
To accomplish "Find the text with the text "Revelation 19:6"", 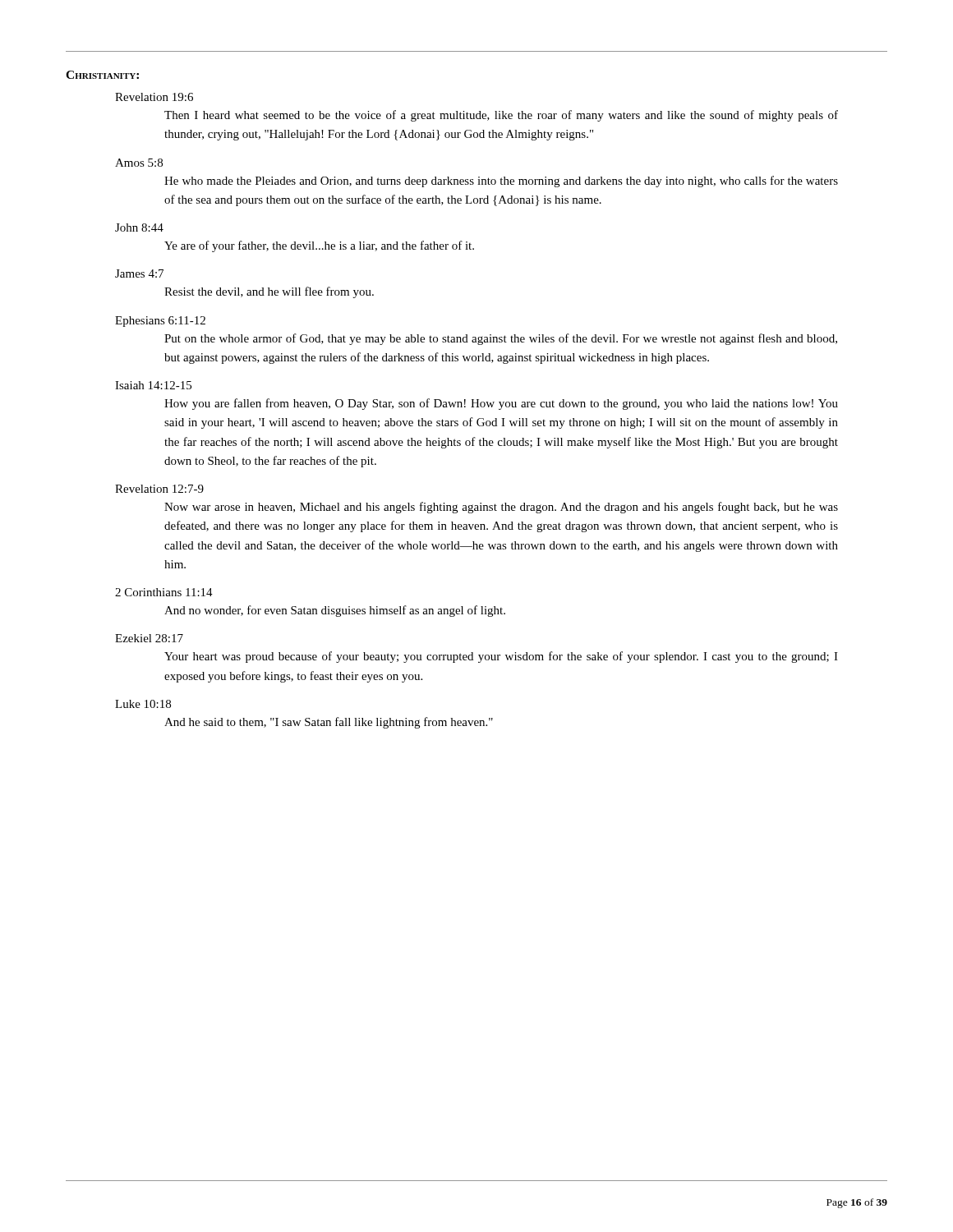I will click(154, 97).
